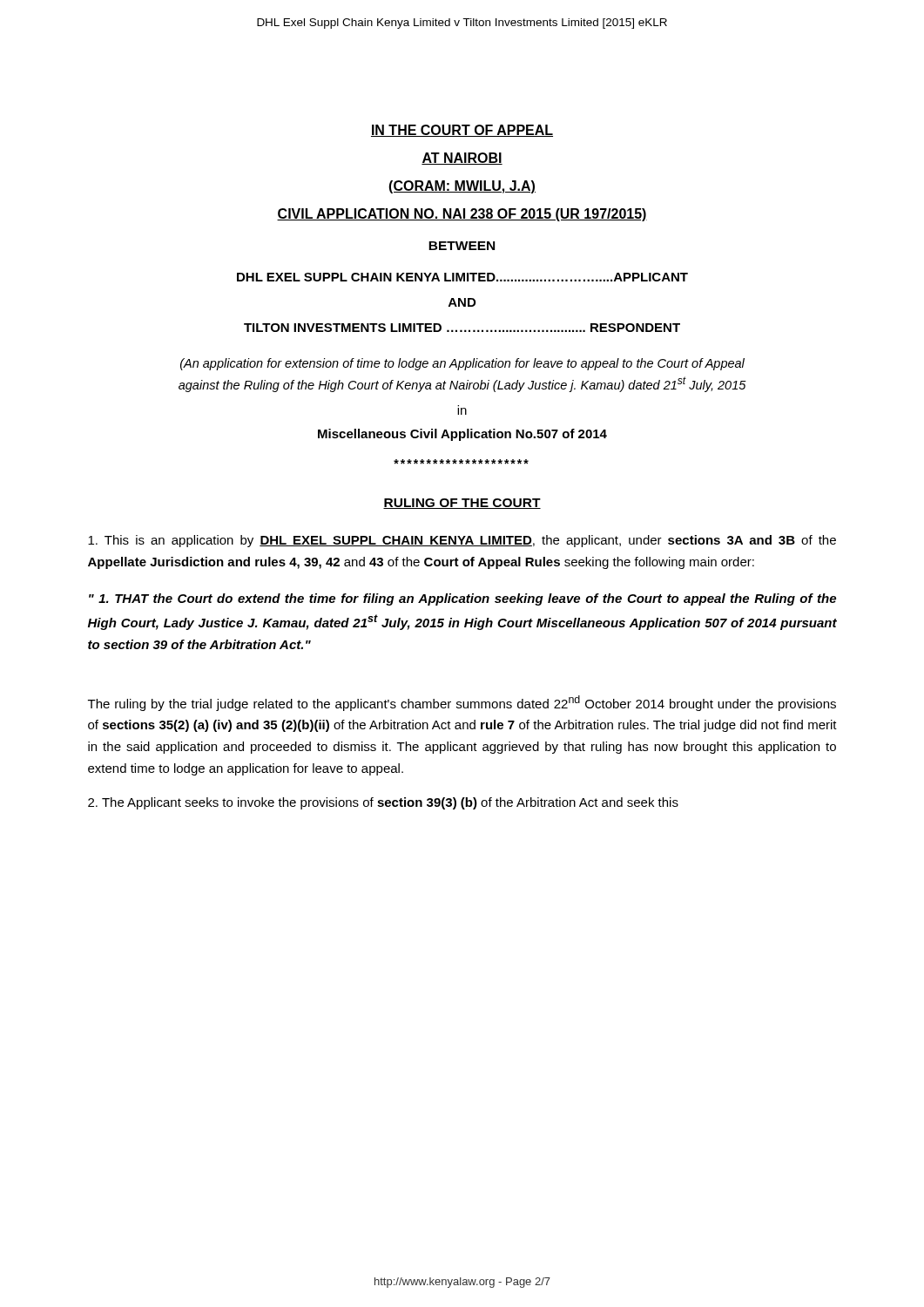Select the title with the text "IN THE COURT OF APPEAL"
Viewport: 924px width, 1307px height.
click(462, 130)
